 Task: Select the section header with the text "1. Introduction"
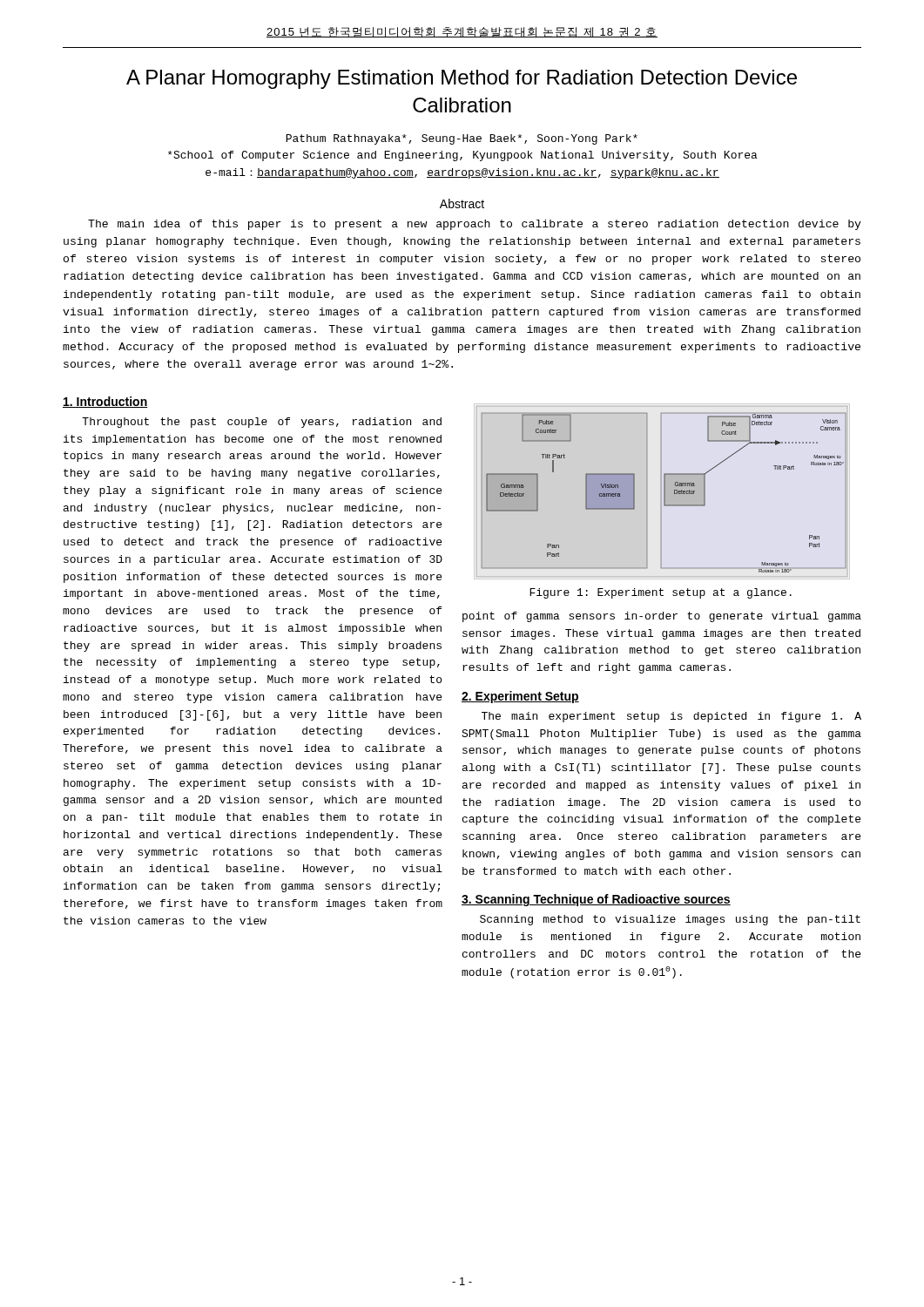pos(105,402)
